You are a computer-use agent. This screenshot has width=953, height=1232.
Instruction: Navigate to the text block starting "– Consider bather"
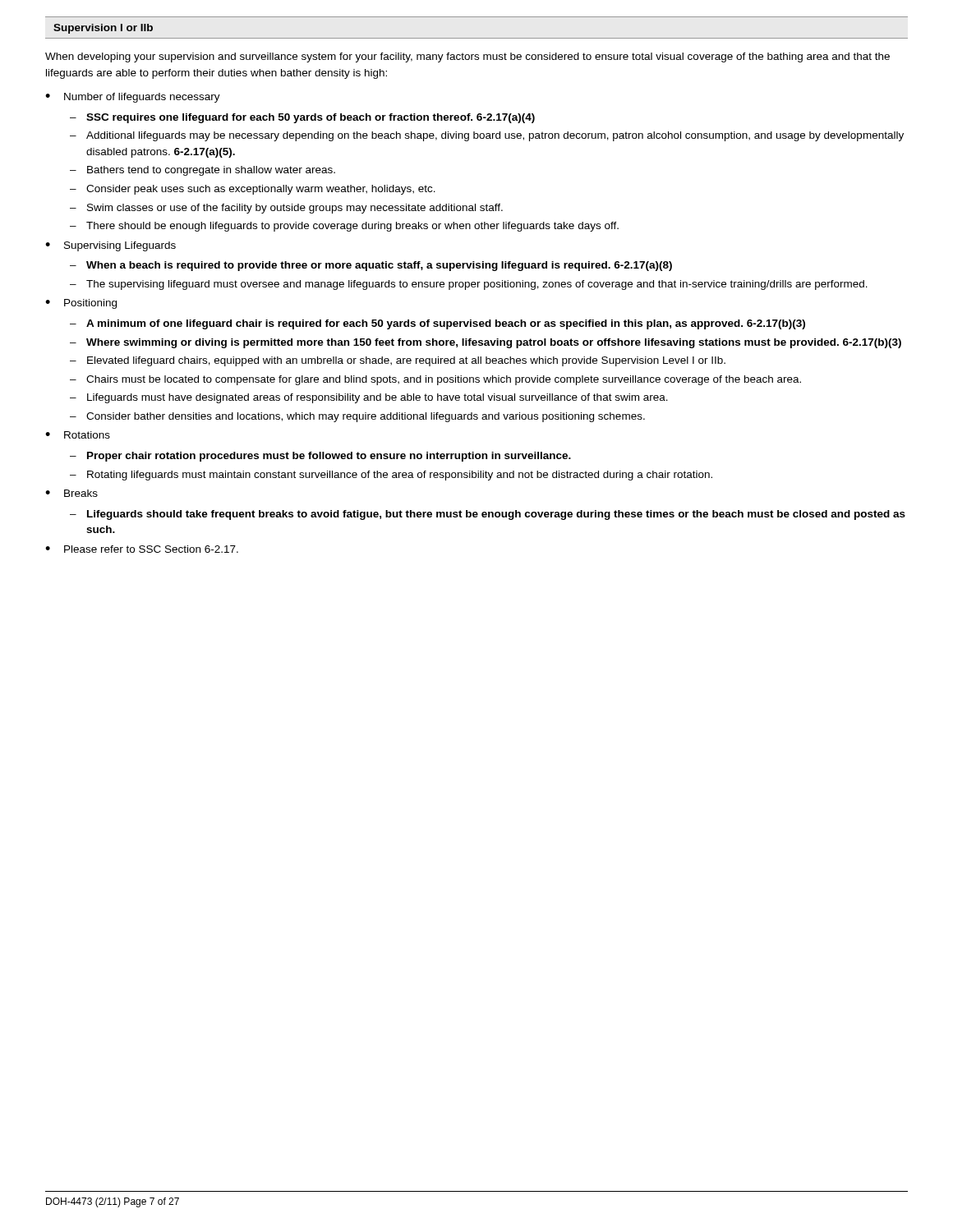(x=358, y=416)
